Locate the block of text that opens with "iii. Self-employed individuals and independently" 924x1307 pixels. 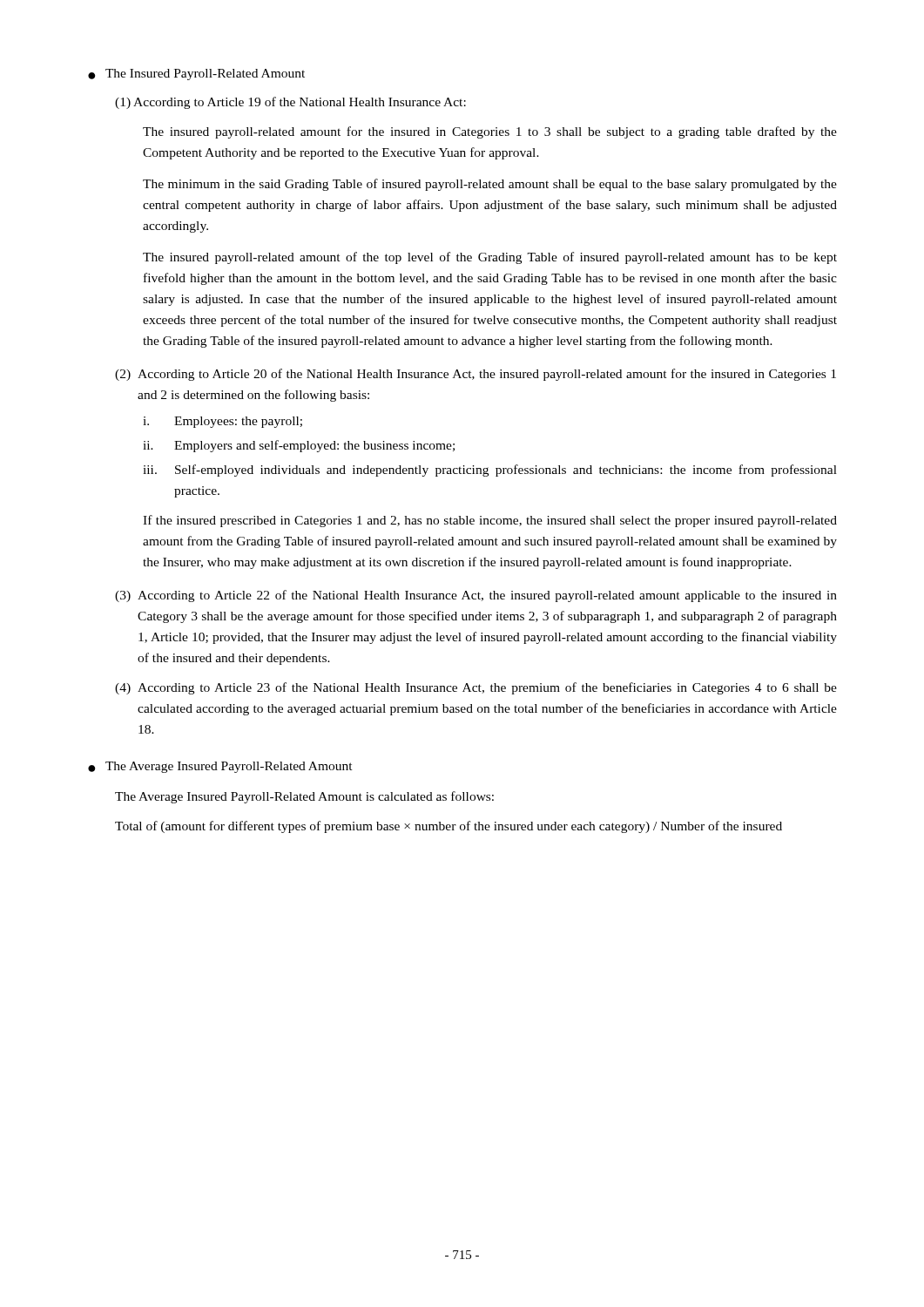[490, 480]
